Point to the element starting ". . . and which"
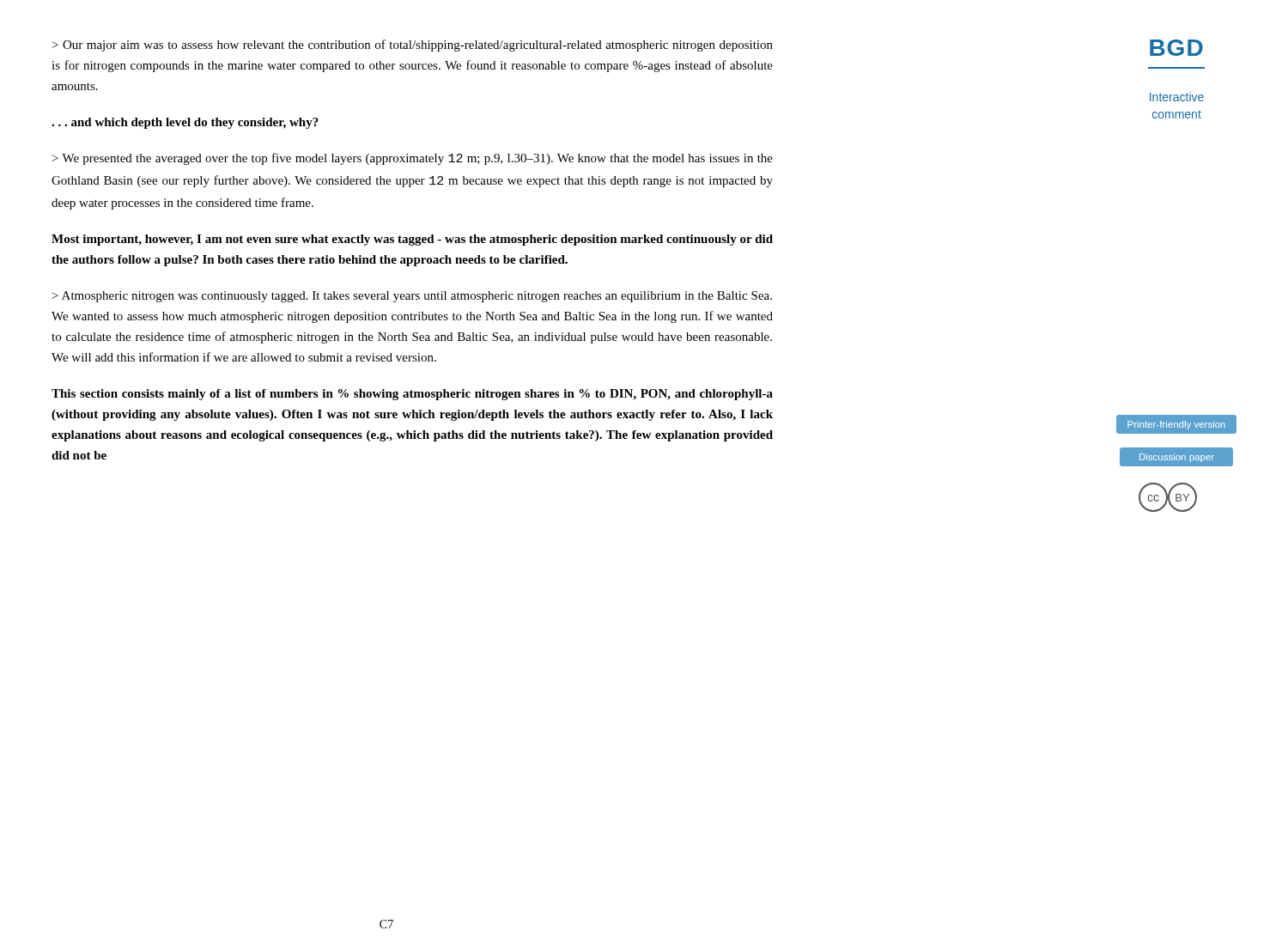The width and height of the screenshot is (1288, 949). [185, 122]
